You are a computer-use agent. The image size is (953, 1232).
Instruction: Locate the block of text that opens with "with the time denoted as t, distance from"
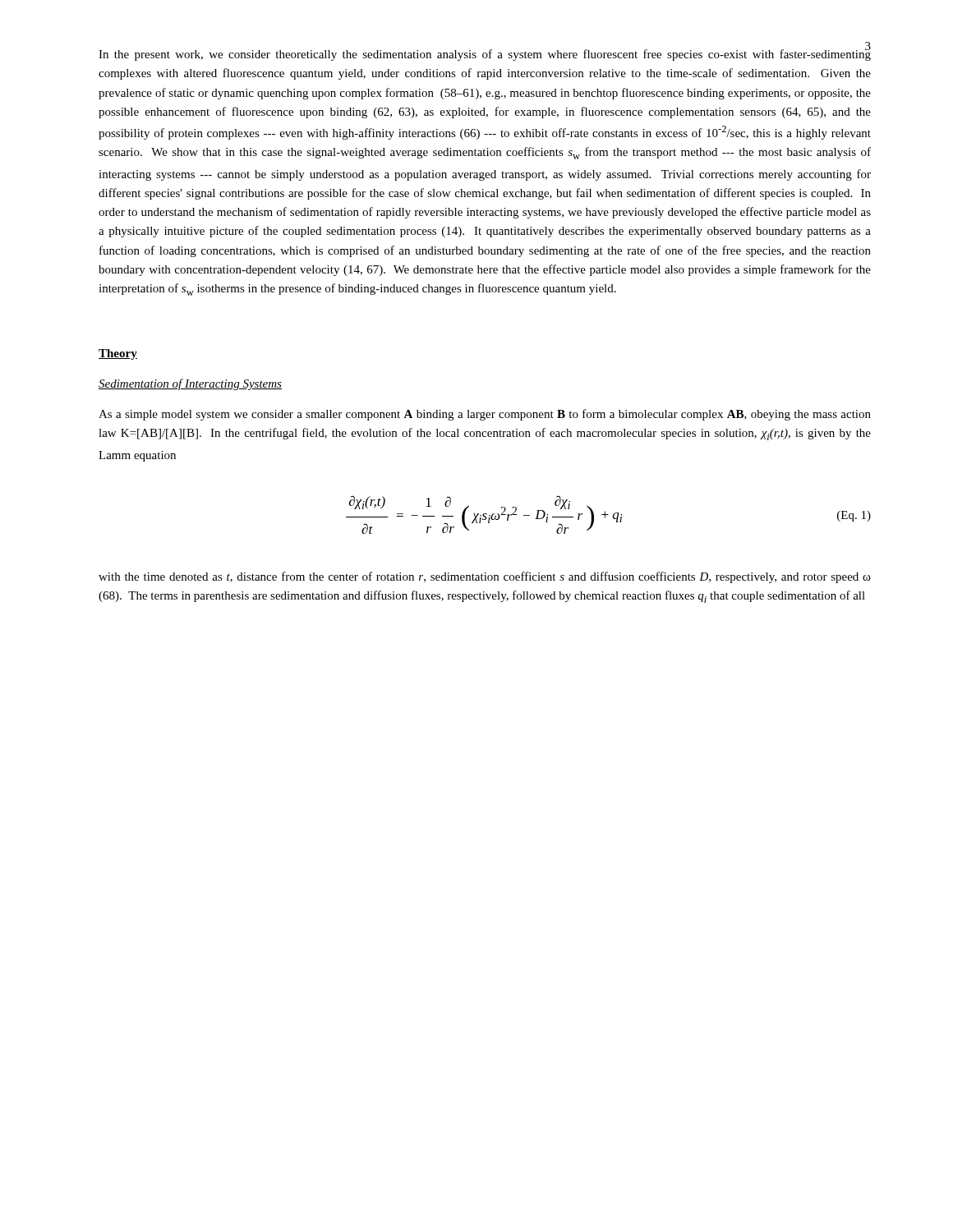point(485,587)
